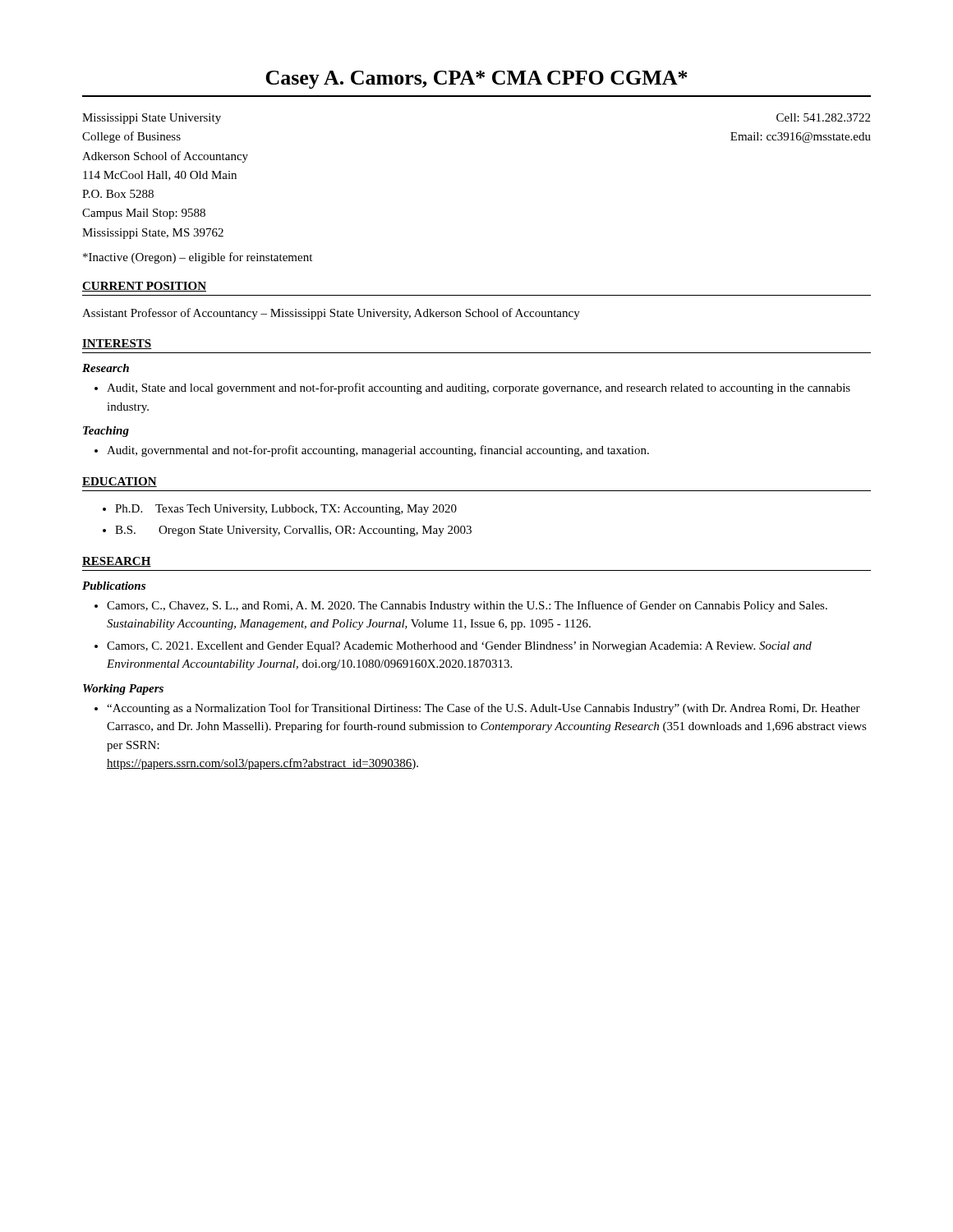The width and height of the screenshot is (953, 1232).
Task: Locate the text block that reads "Assistant Professor of Accountancy – Mississippi"
Action: [331, 313]
